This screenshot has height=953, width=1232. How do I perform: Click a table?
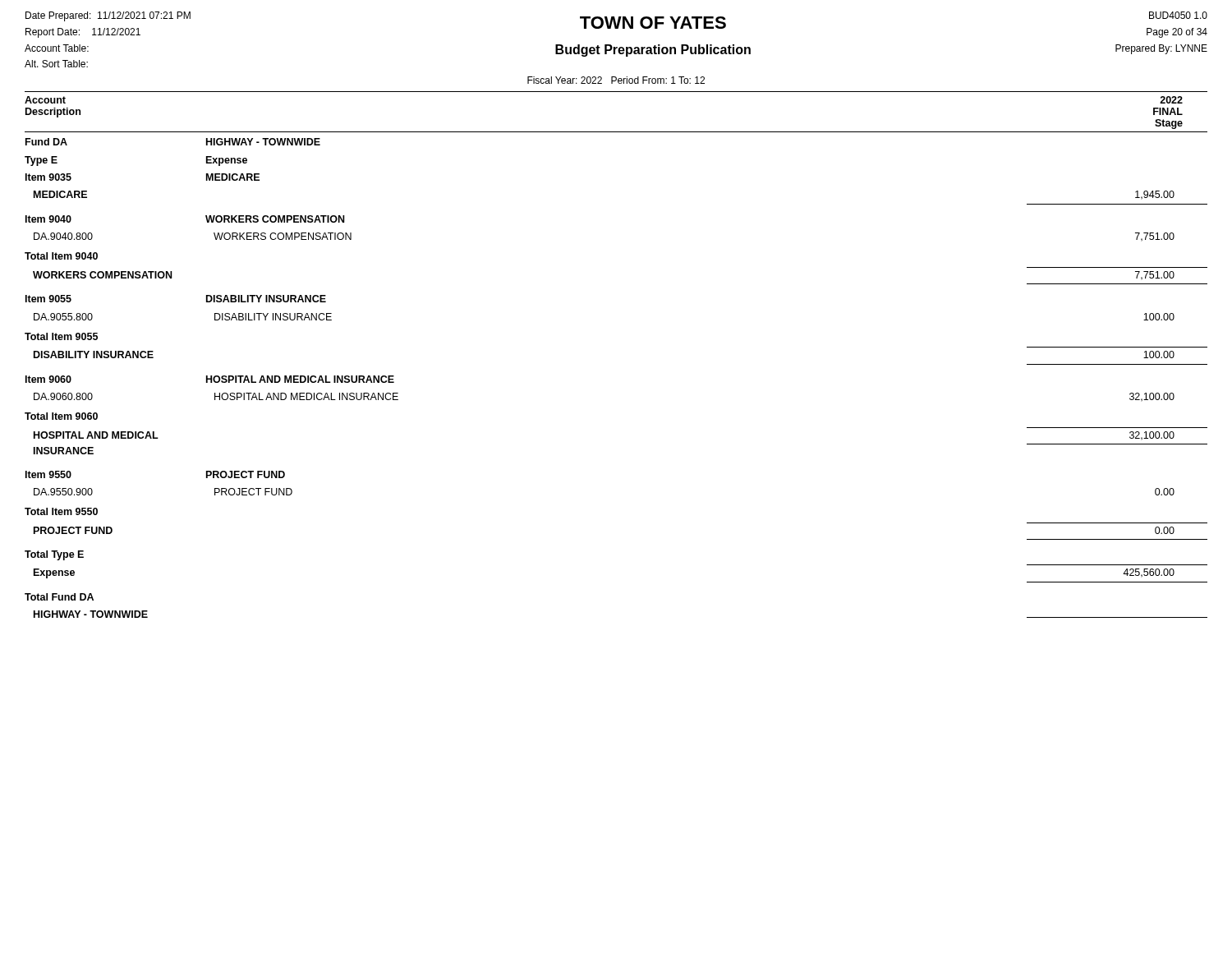point(616,379)
